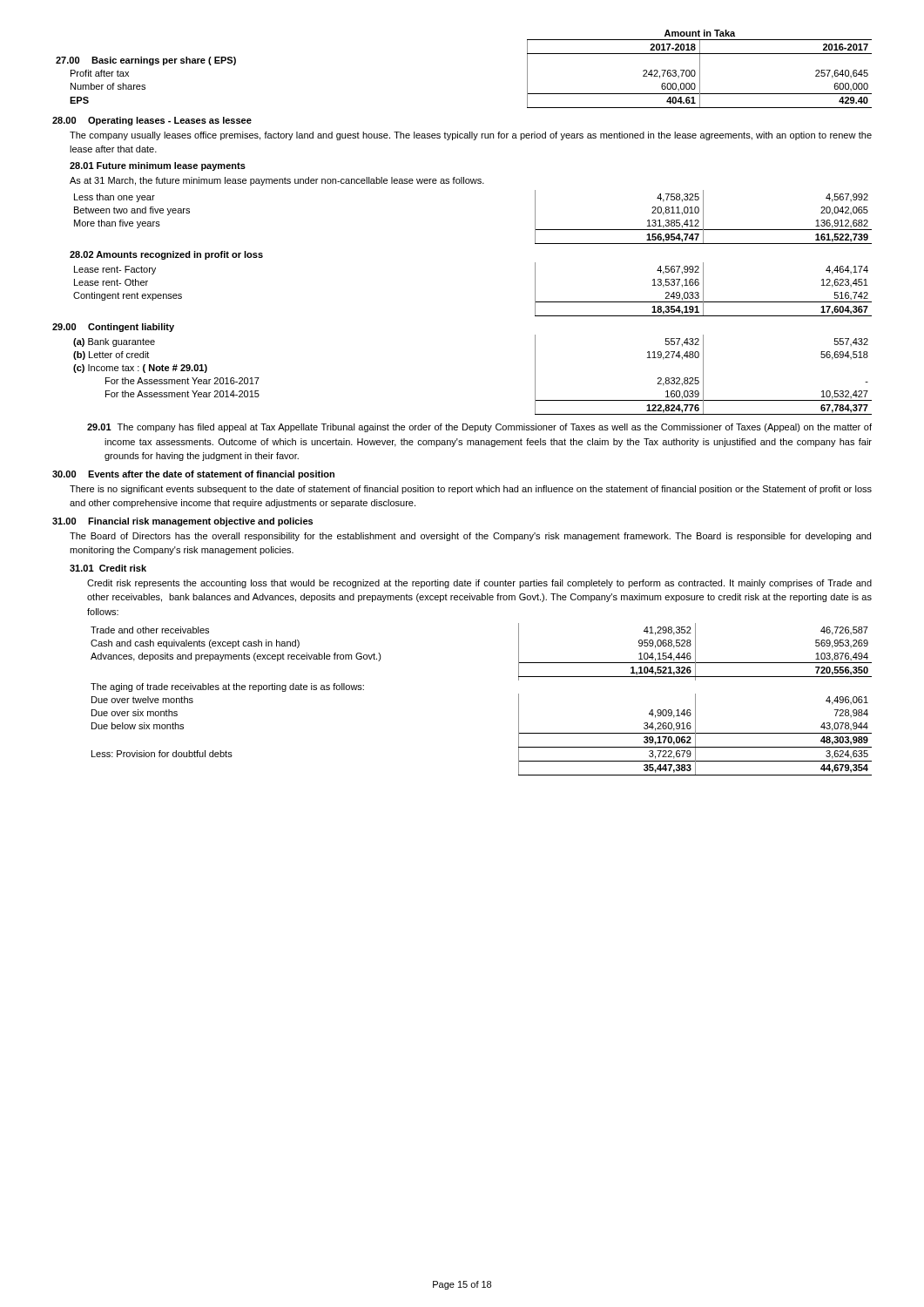Locate the section header that opens with "28.00 Operating leases - Leases as"
This screenshot has width=924, height=1307.
(x=152, y=120)
